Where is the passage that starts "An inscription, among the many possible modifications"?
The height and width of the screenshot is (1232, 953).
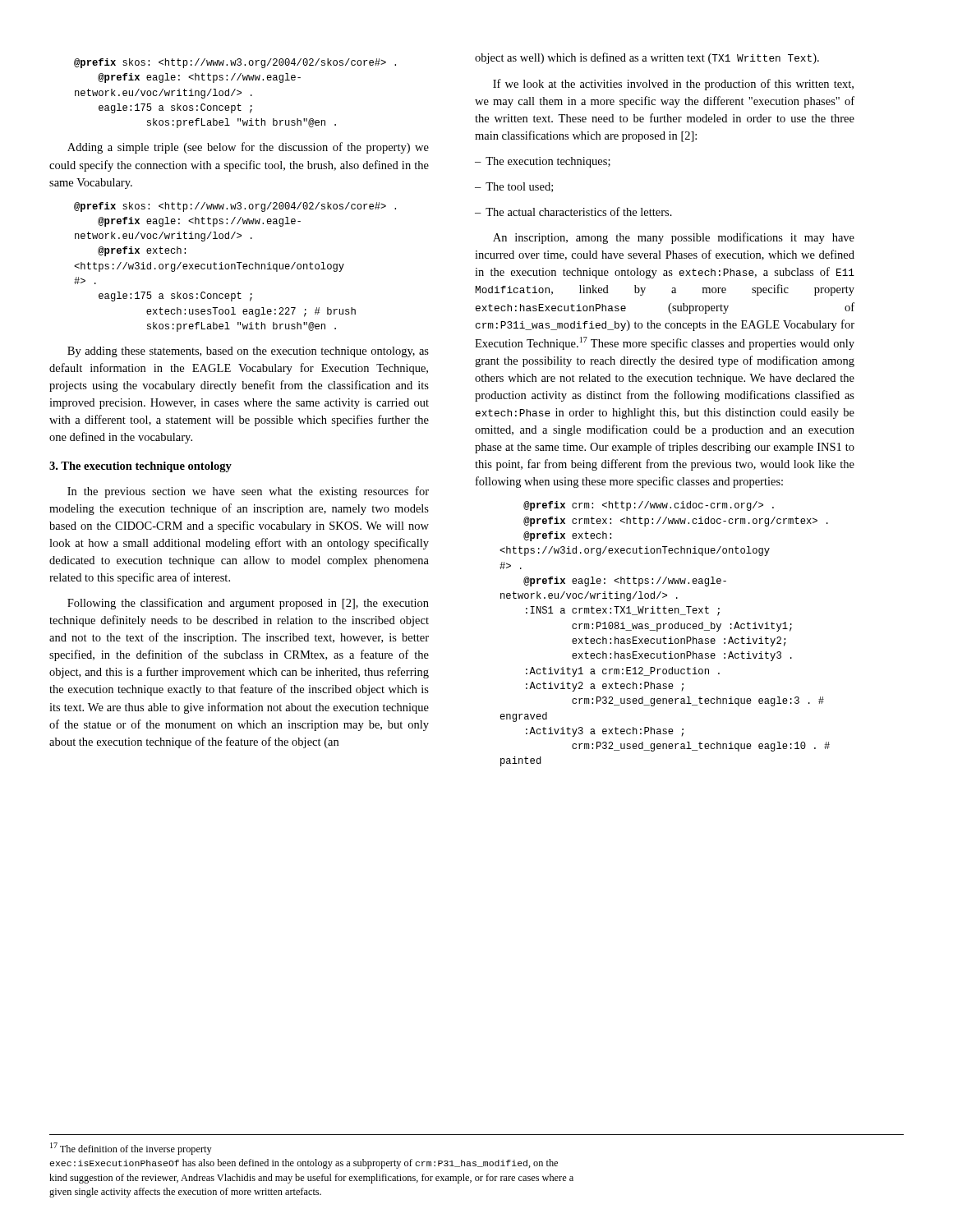(665, 360)
